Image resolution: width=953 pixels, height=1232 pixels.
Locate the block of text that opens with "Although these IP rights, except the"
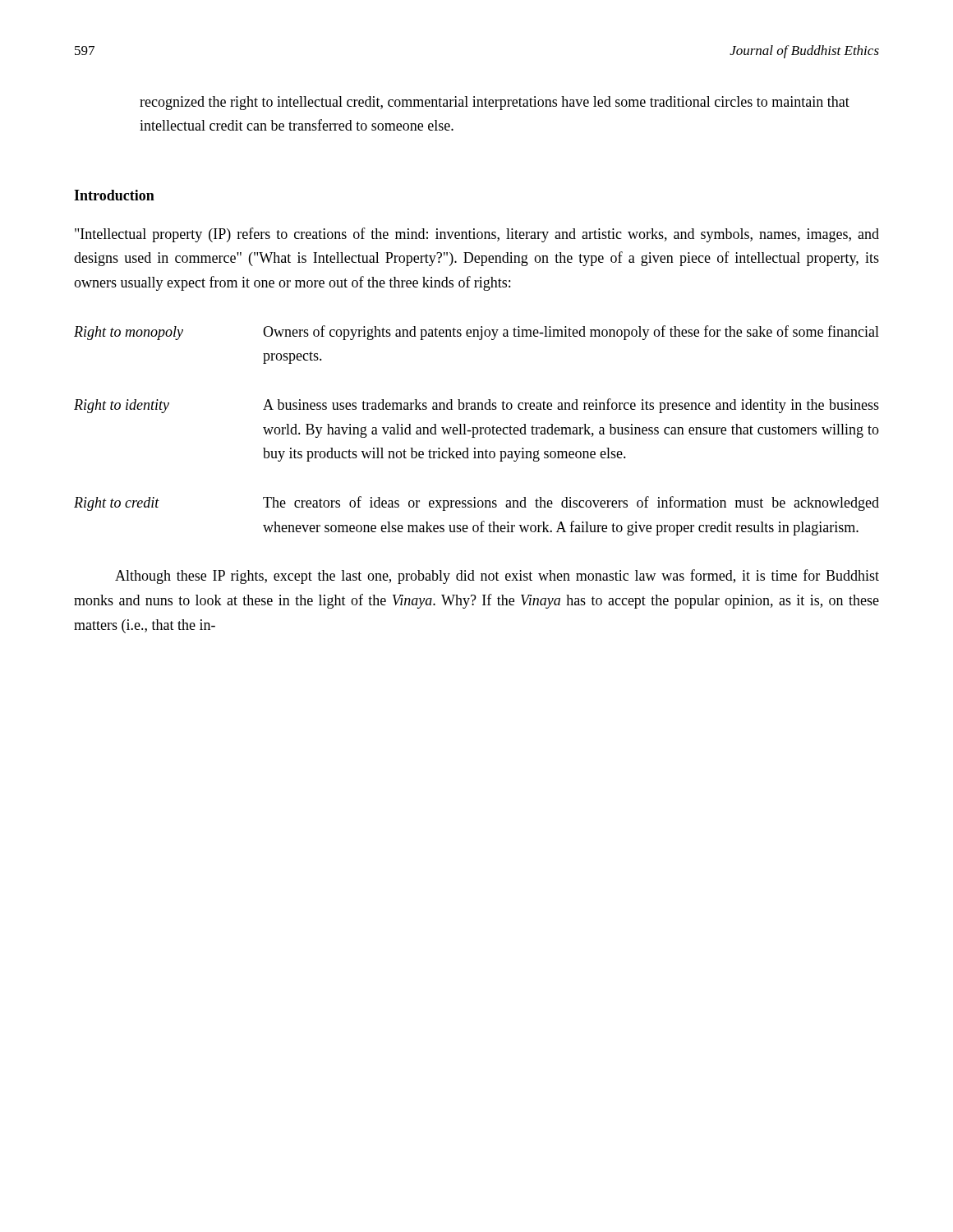pyautogui.click(x=476, y=601)
